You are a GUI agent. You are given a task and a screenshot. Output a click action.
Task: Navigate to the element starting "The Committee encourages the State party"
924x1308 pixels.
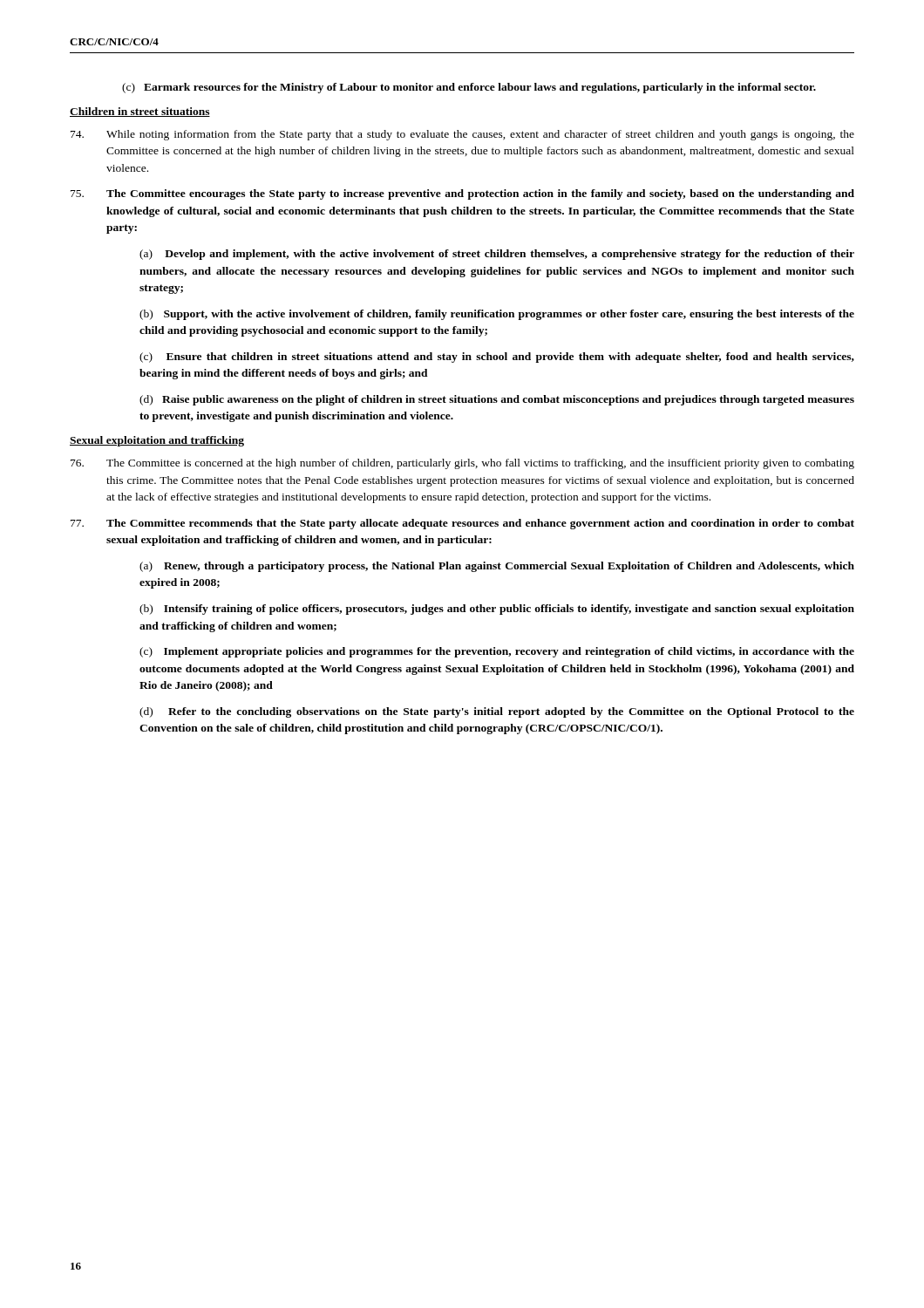coord(462,211)
